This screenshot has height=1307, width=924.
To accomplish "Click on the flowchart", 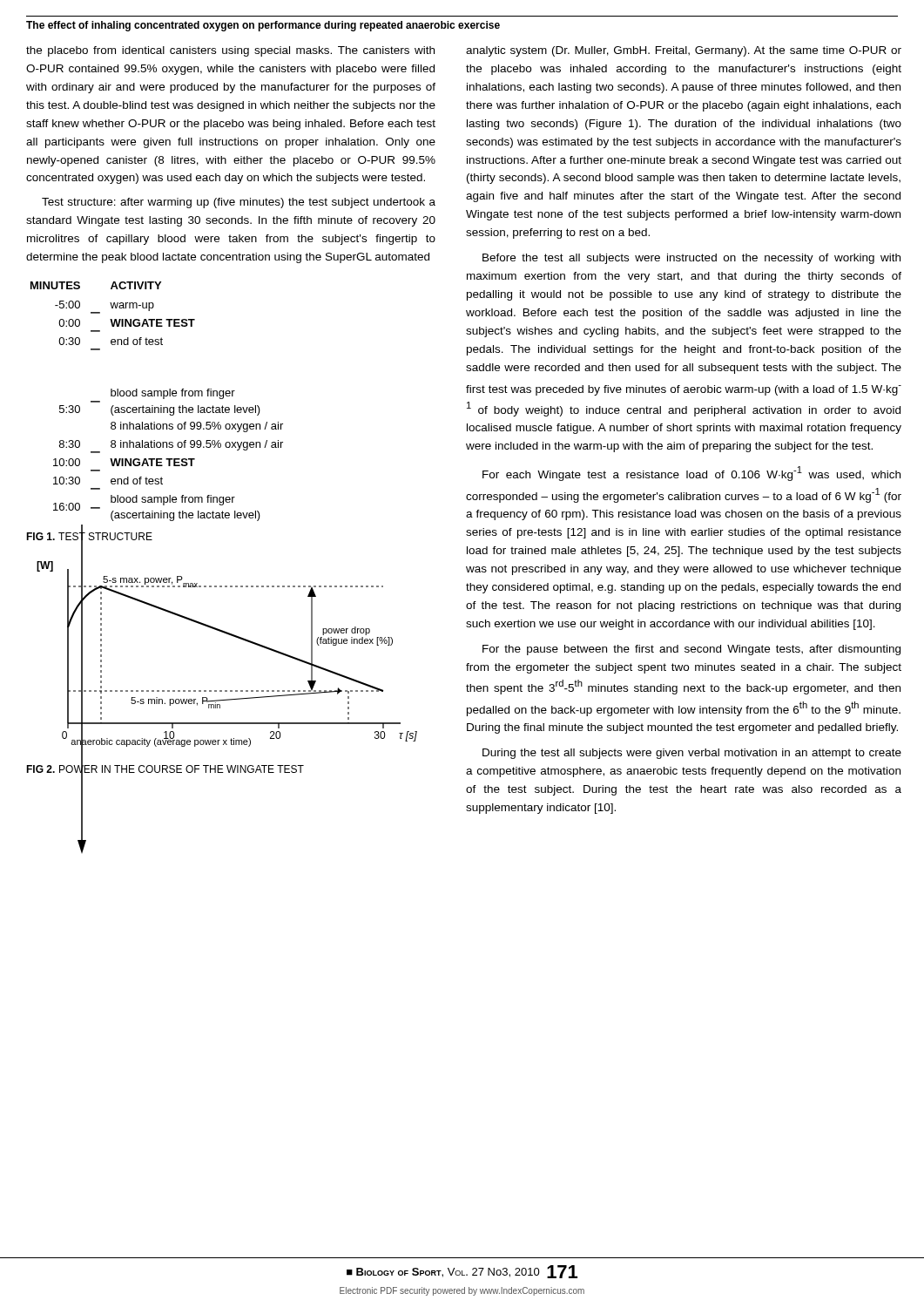I will tap(231, 399).
